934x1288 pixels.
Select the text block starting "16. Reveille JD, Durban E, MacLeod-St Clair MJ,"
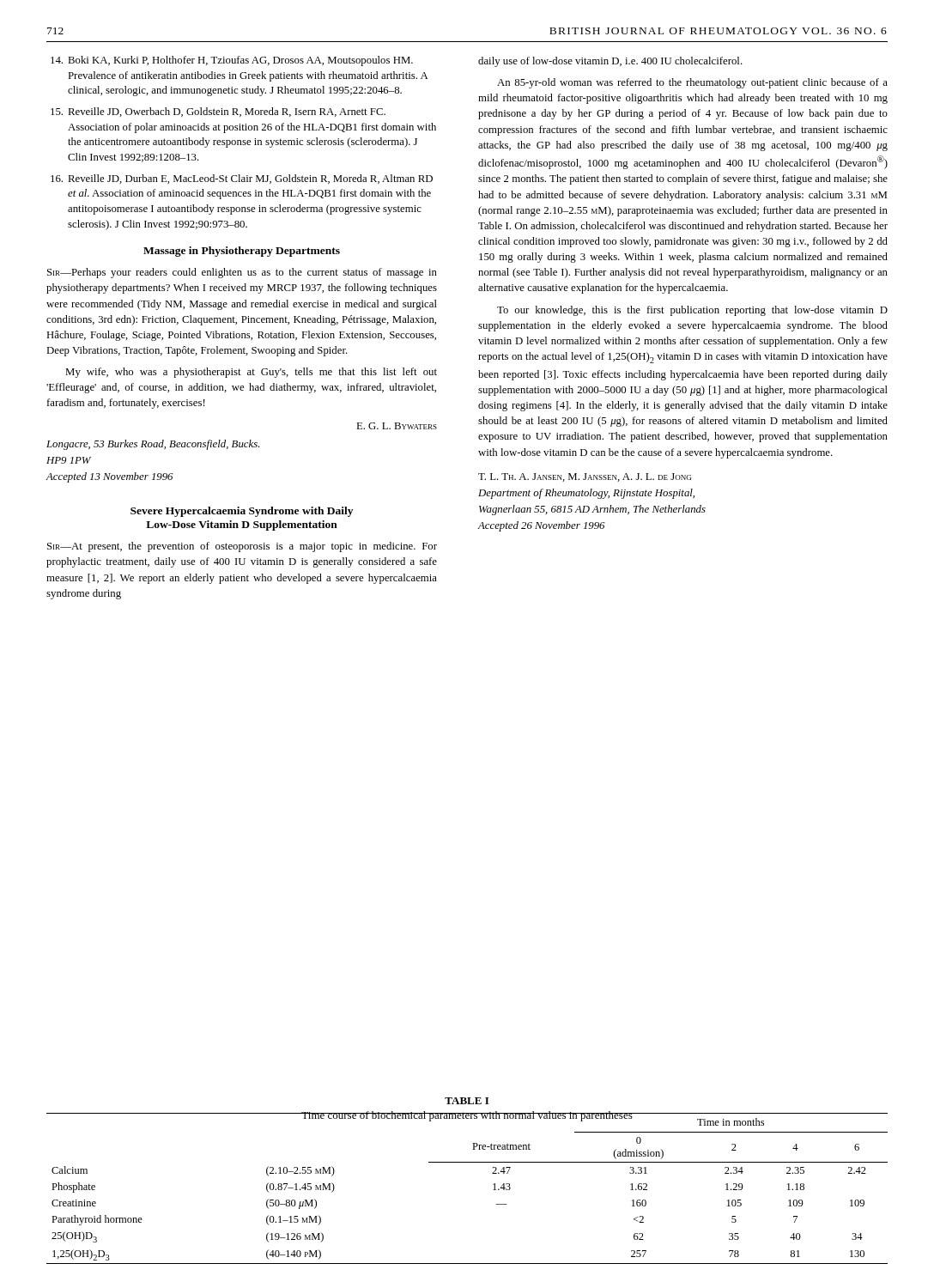[242, 202]
